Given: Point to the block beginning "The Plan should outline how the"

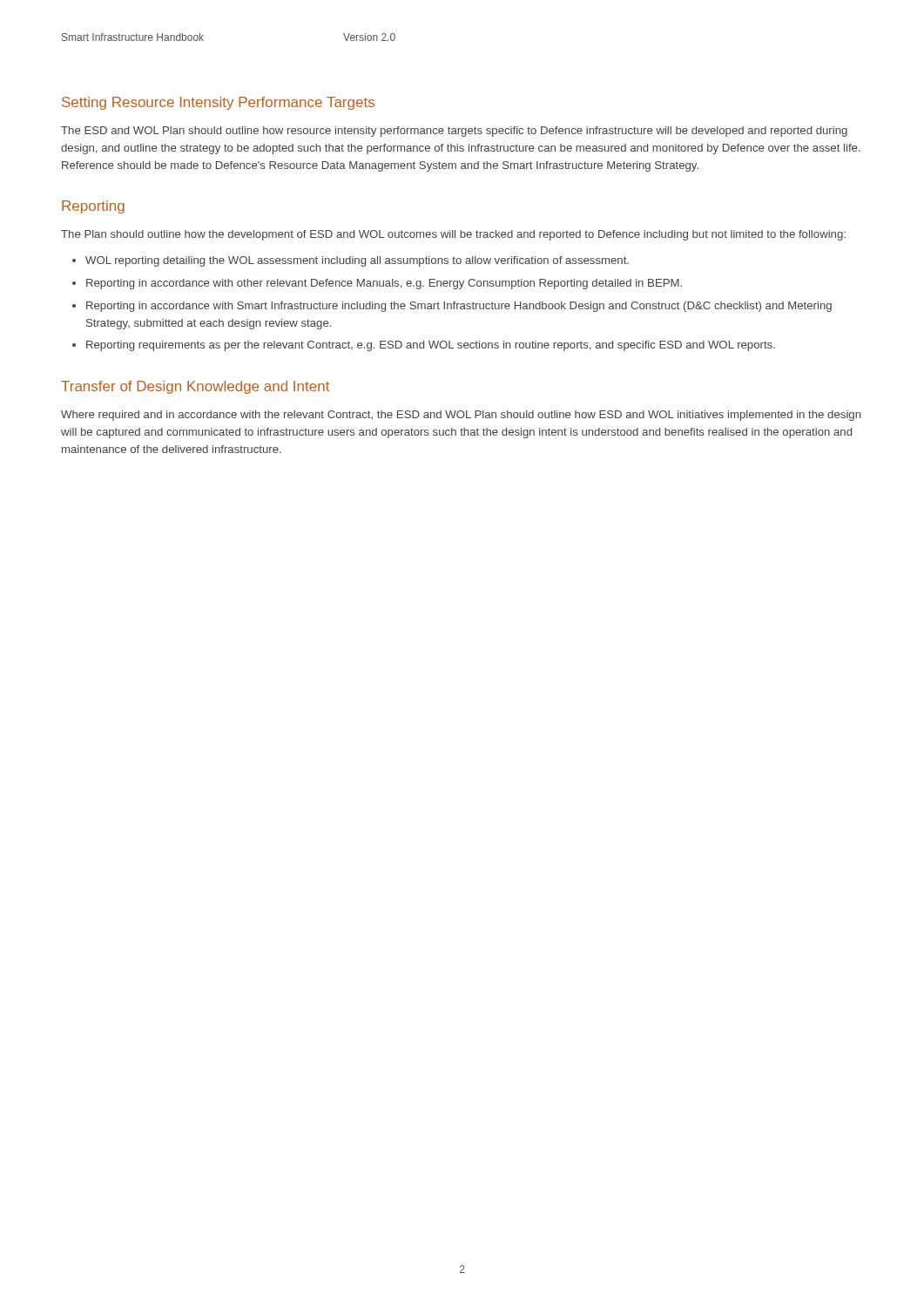Looking at the screenshot, I should point(454,234).
